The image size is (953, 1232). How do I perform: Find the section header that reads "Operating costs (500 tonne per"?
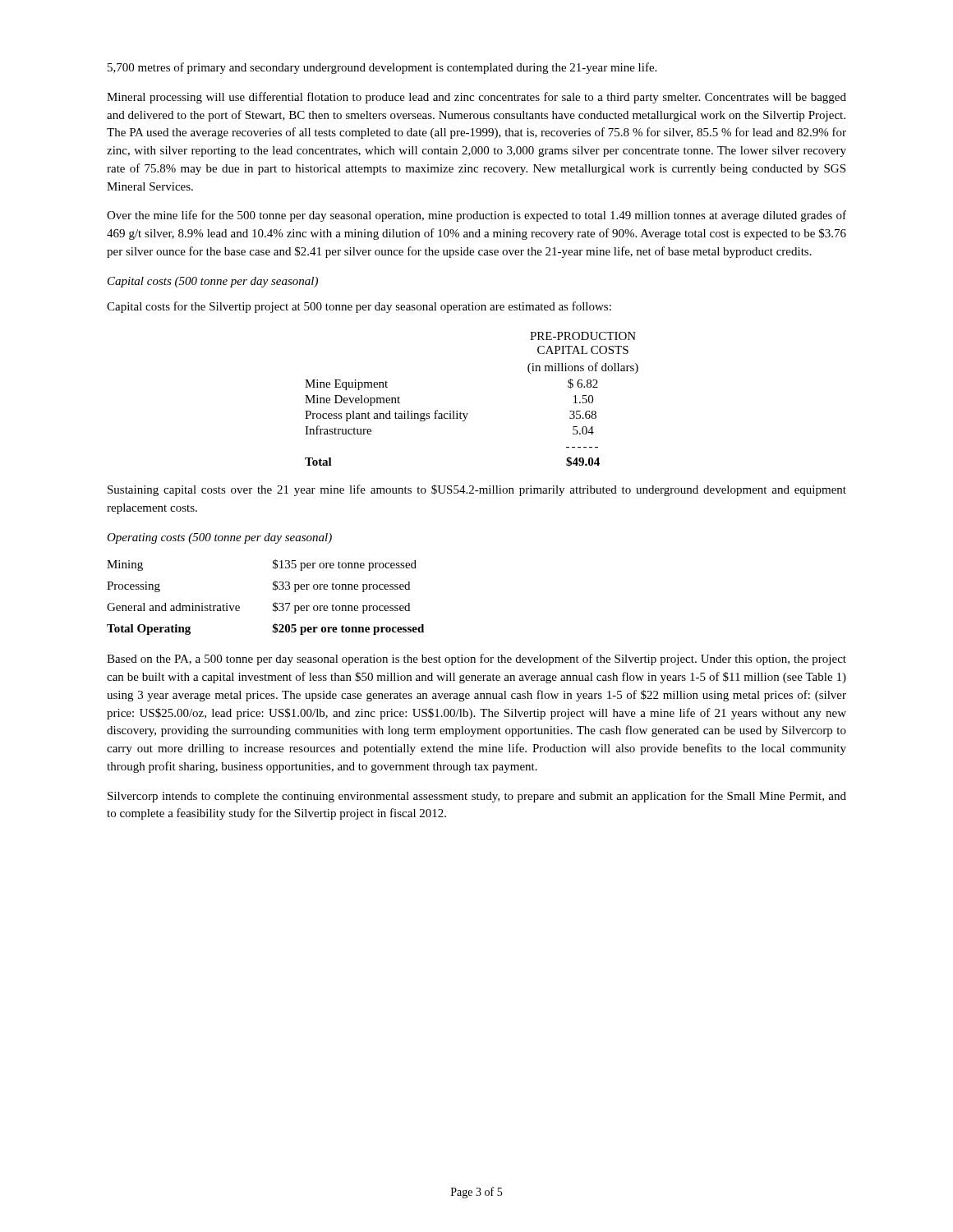coord(219,538)
